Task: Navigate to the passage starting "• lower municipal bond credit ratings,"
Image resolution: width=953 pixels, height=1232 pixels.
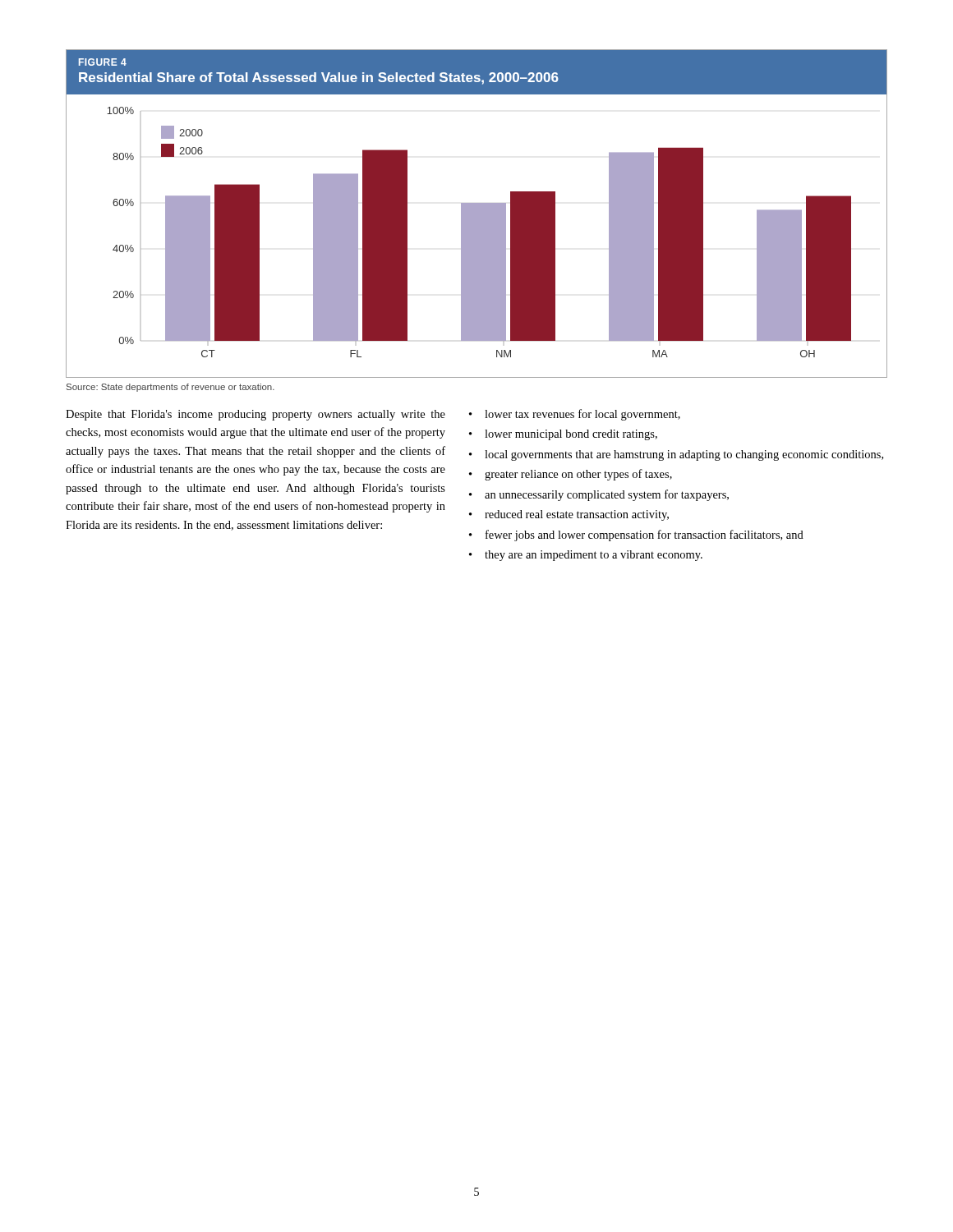Action: coord(563,435)
